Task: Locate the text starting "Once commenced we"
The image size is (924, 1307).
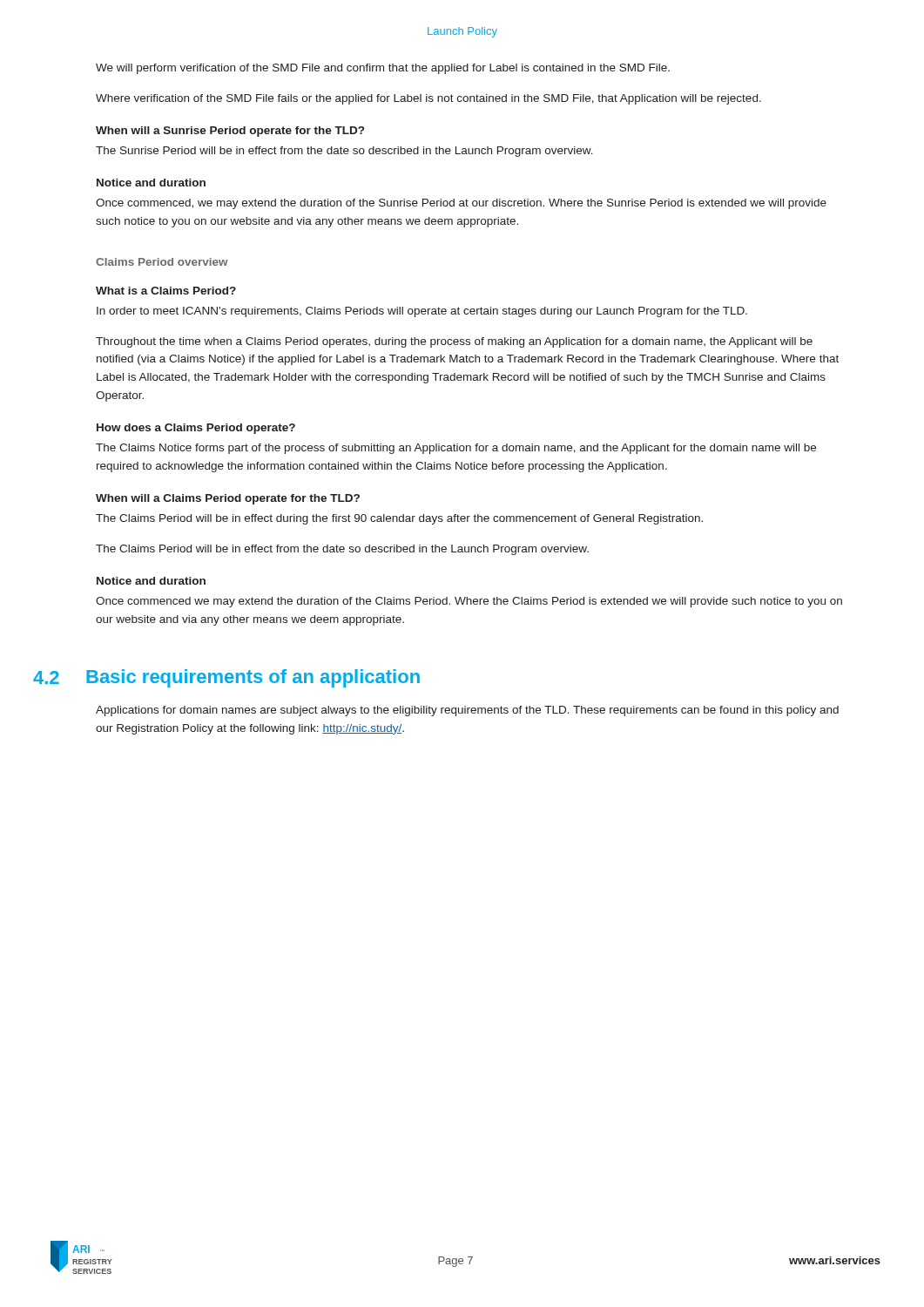Action: click(x=469, y=610)
